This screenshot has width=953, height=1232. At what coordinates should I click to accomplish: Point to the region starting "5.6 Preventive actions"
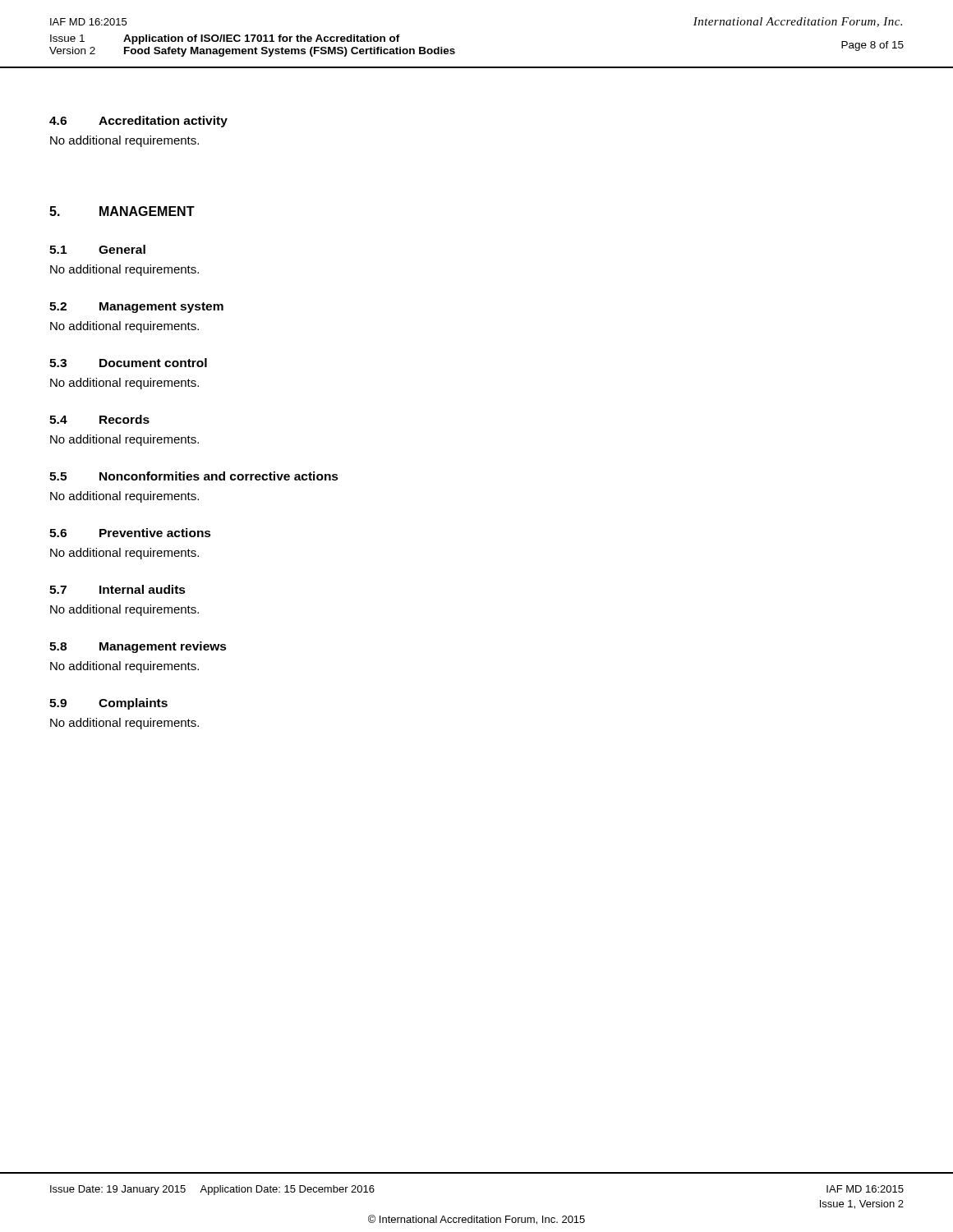coord(130,533)
